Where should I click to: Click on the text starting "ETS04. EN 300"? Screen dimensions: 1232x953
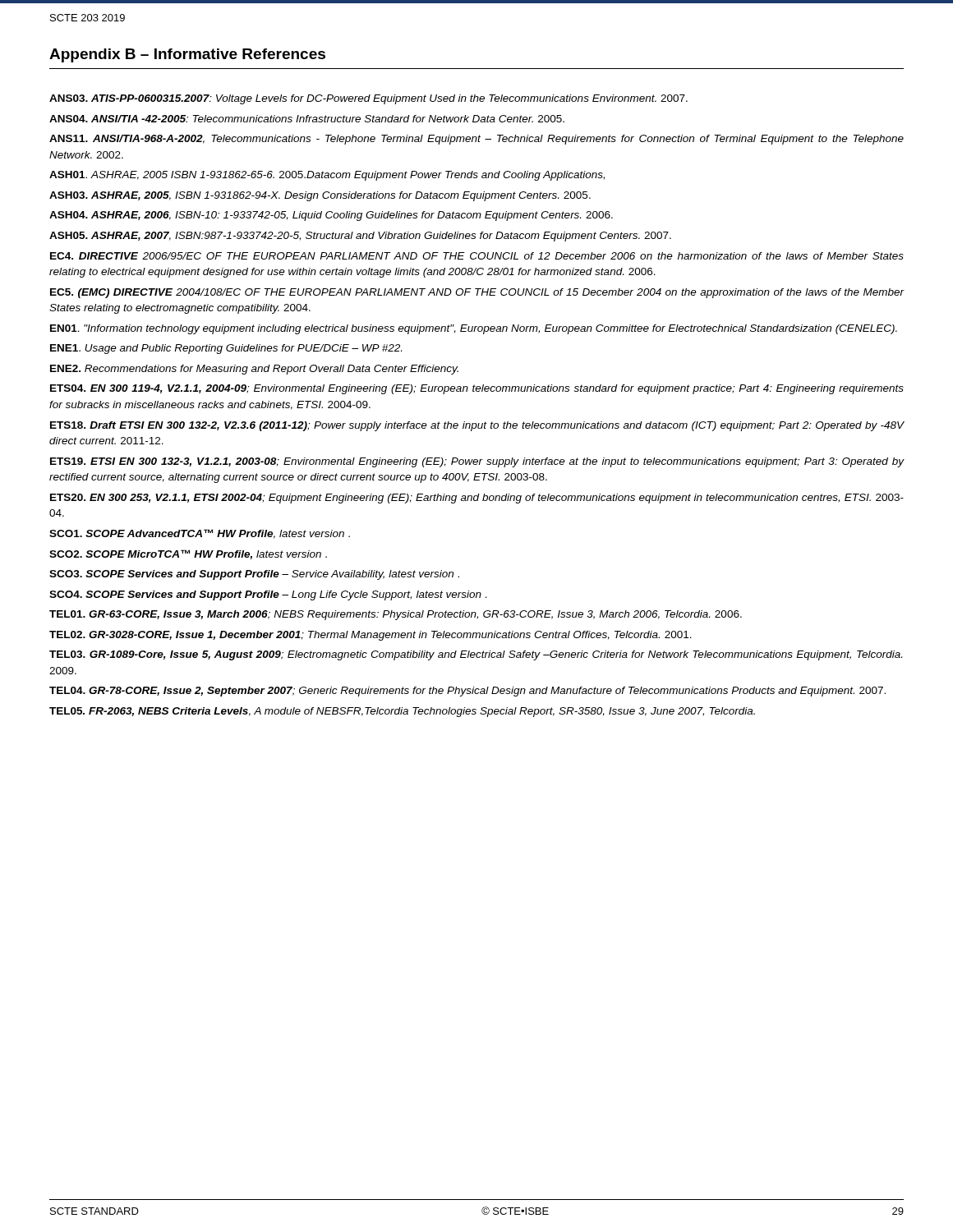coord(476,396)
